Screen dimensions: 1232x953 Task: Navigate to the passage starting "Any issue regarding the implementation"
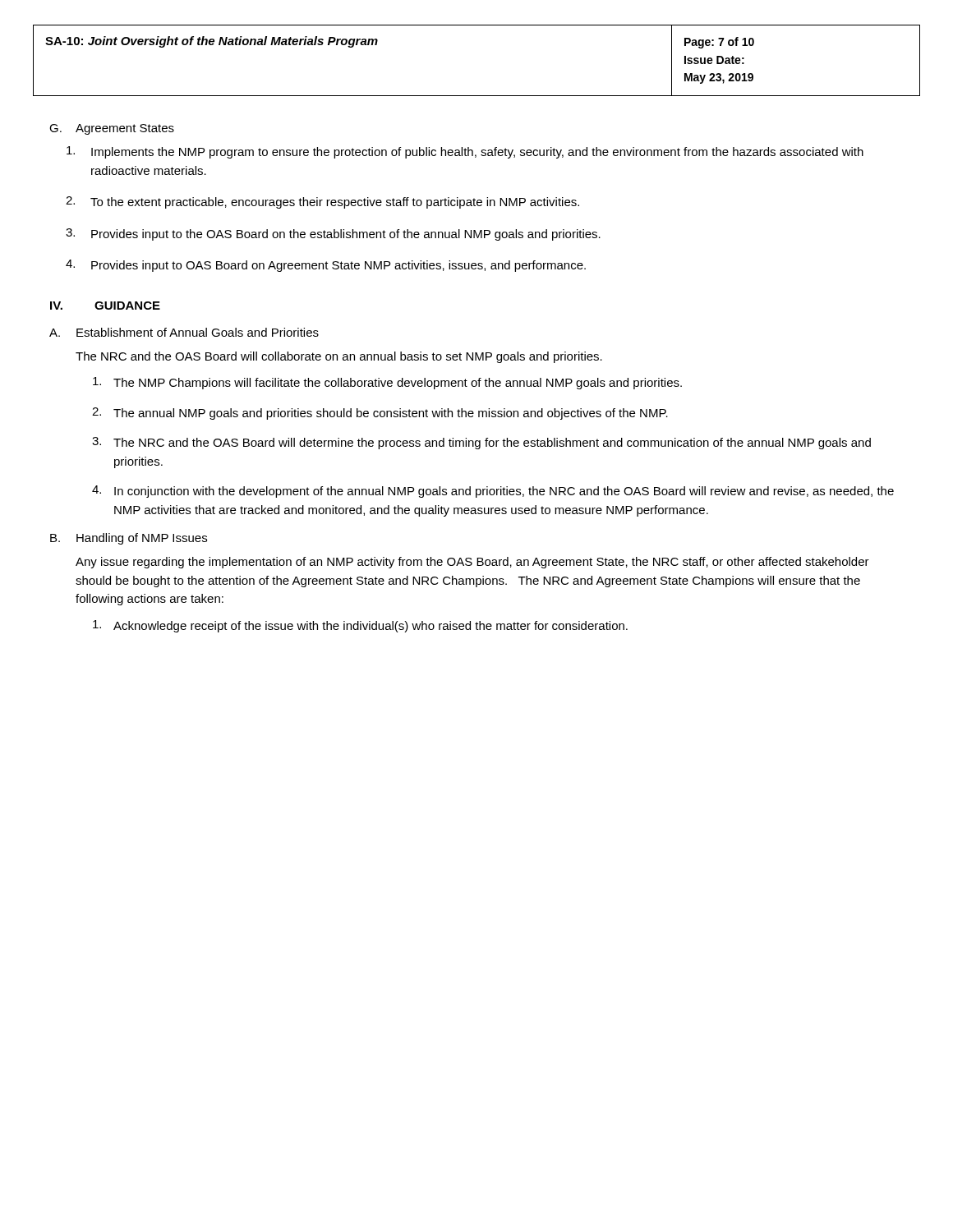point(472,580)
